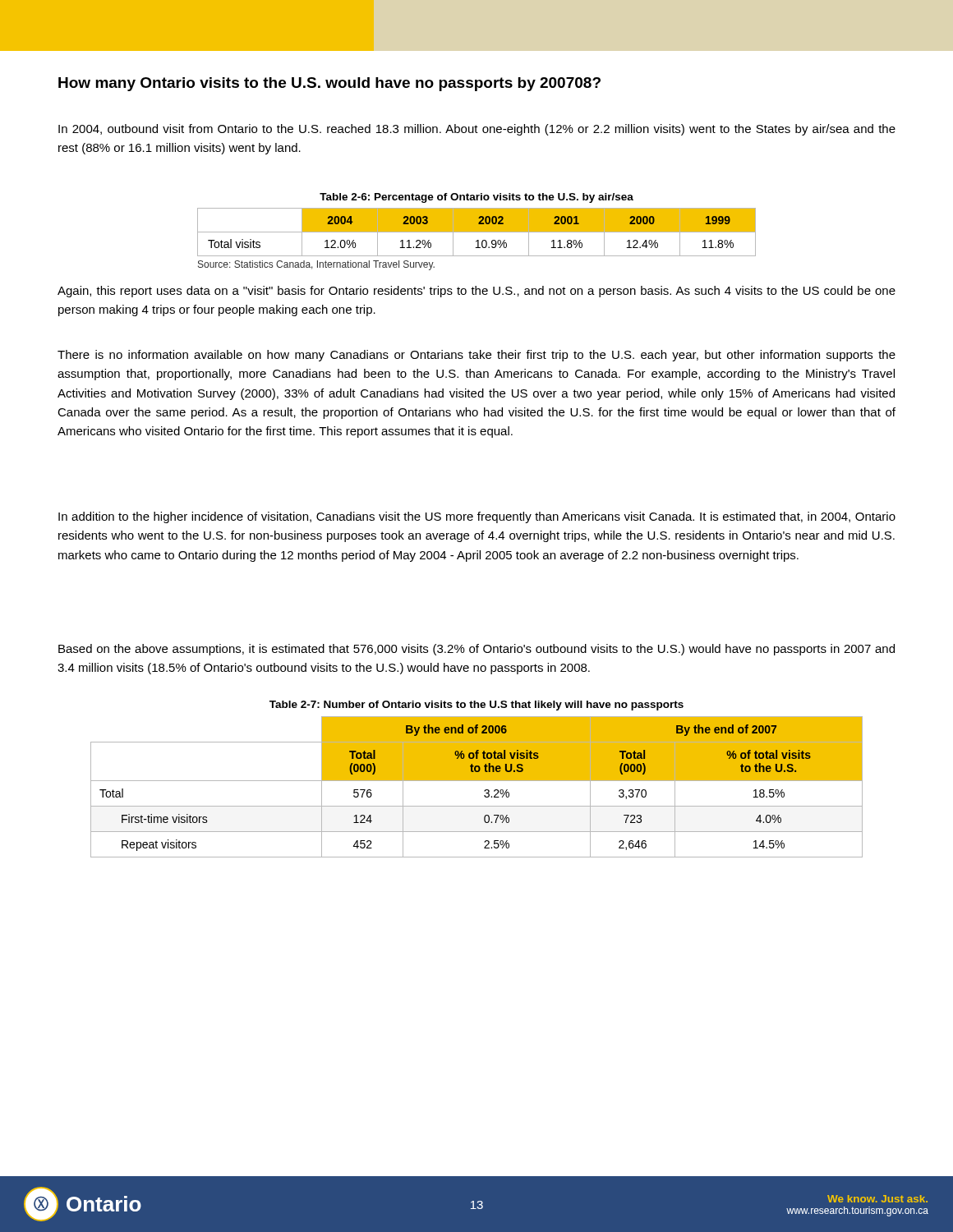Point to the region starting "In addition to the higher"

click(476, 535)
